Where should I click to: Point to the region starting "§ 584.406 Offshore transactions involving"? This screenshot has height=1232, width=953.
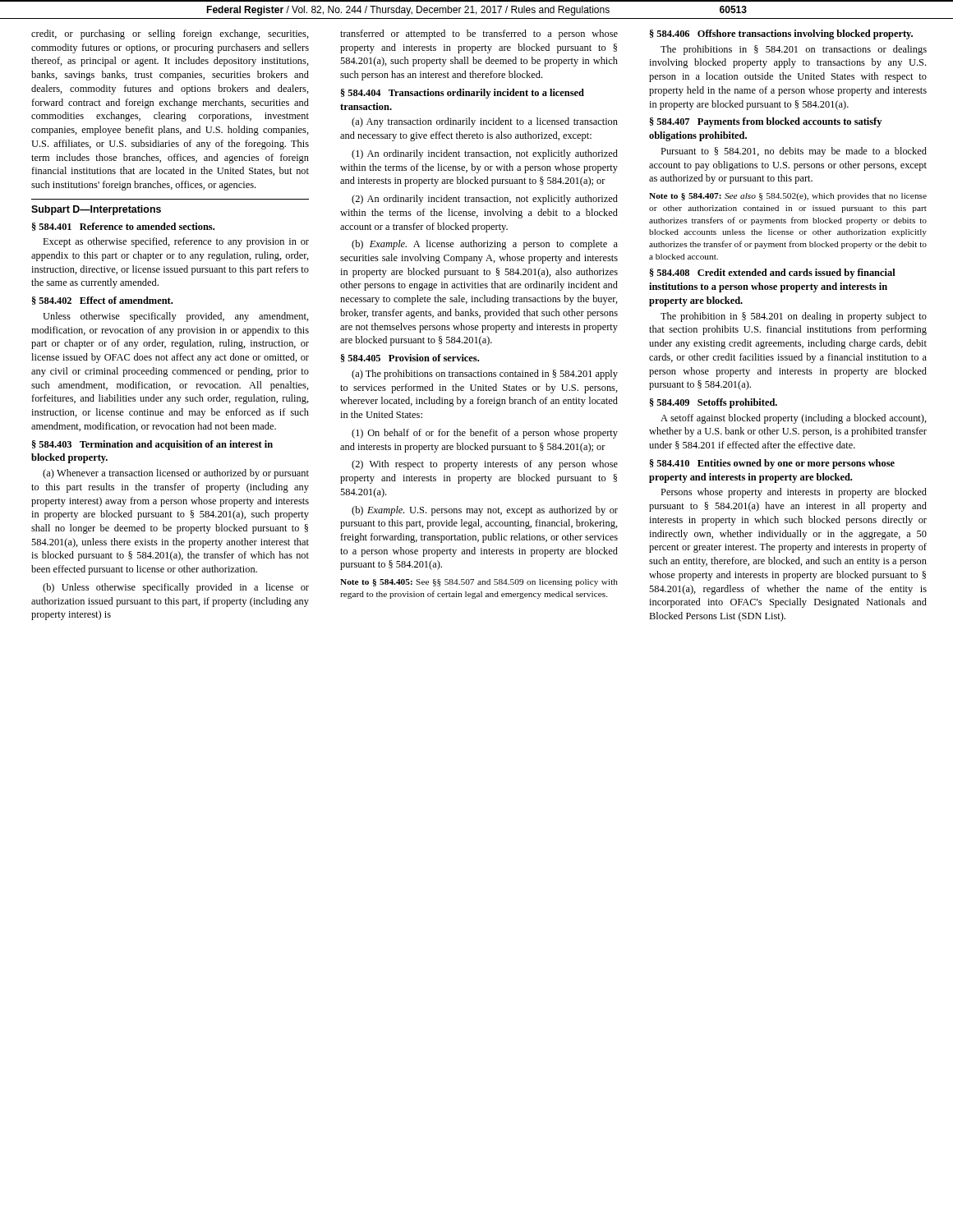(x=781, y=34)
